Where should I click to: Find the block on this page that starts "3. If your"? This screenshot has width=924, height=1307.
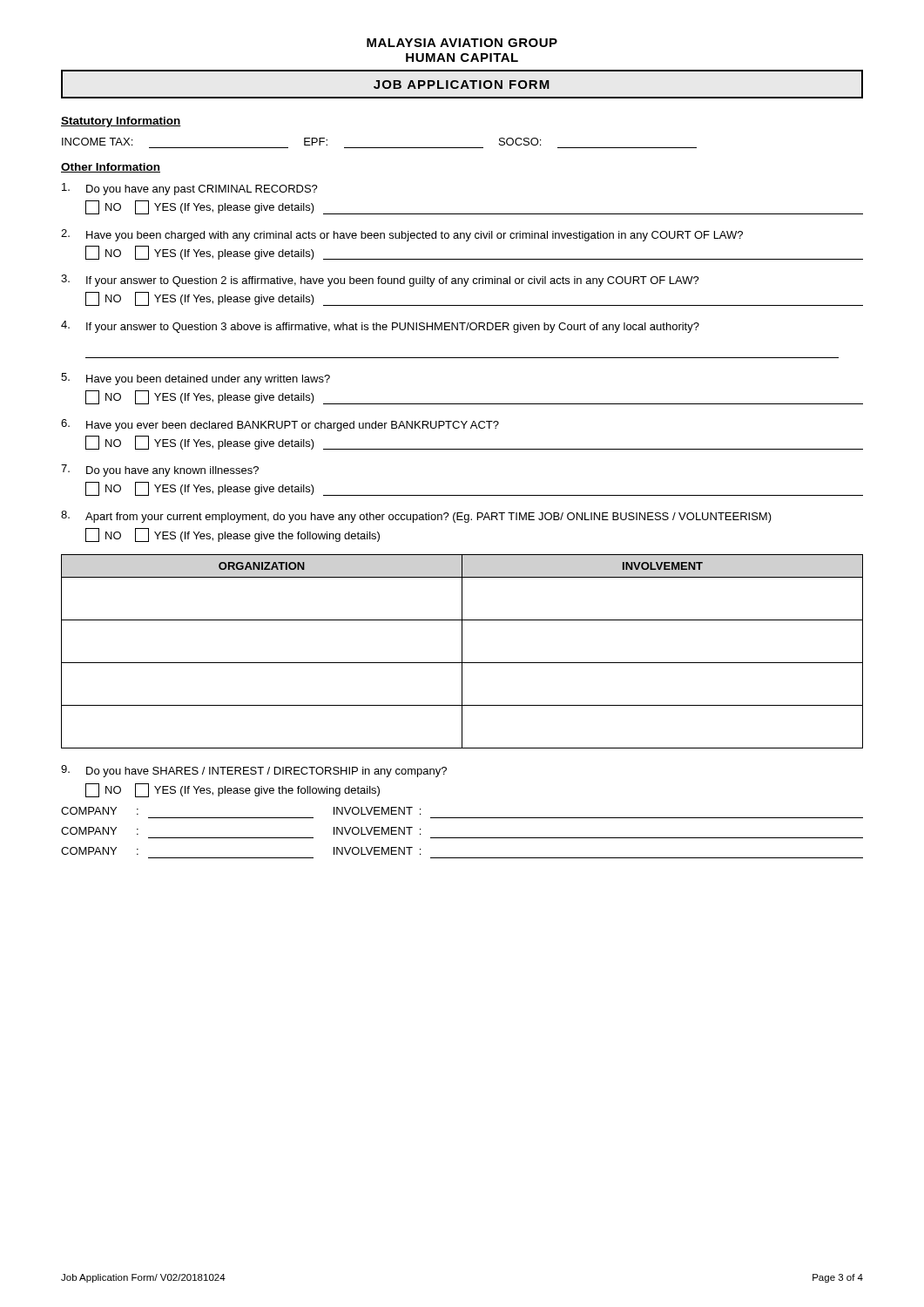[462, 289]
